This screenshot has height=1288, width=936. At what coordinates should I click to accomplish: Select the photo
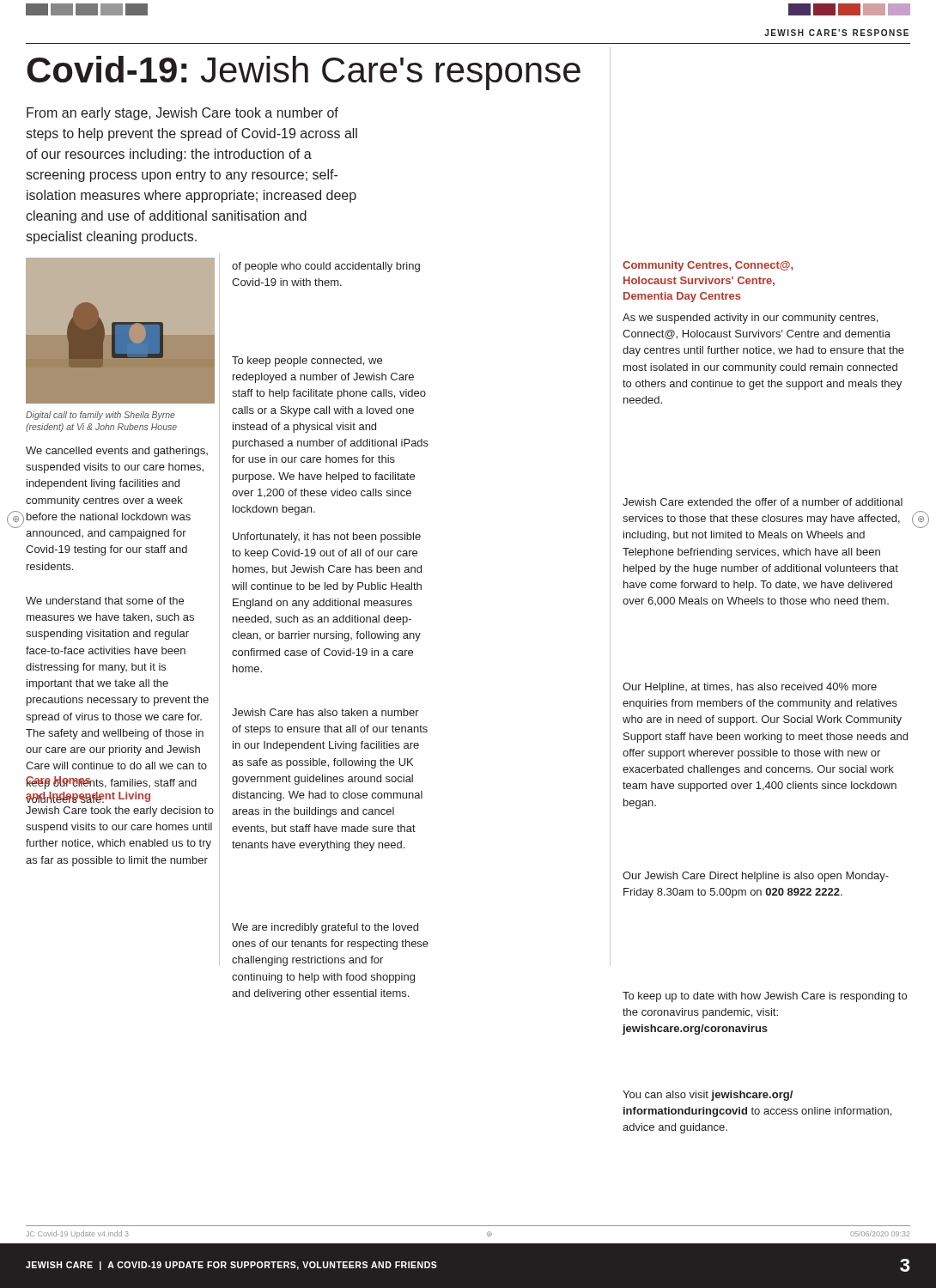pyautogui.click(x=120, y=331)
